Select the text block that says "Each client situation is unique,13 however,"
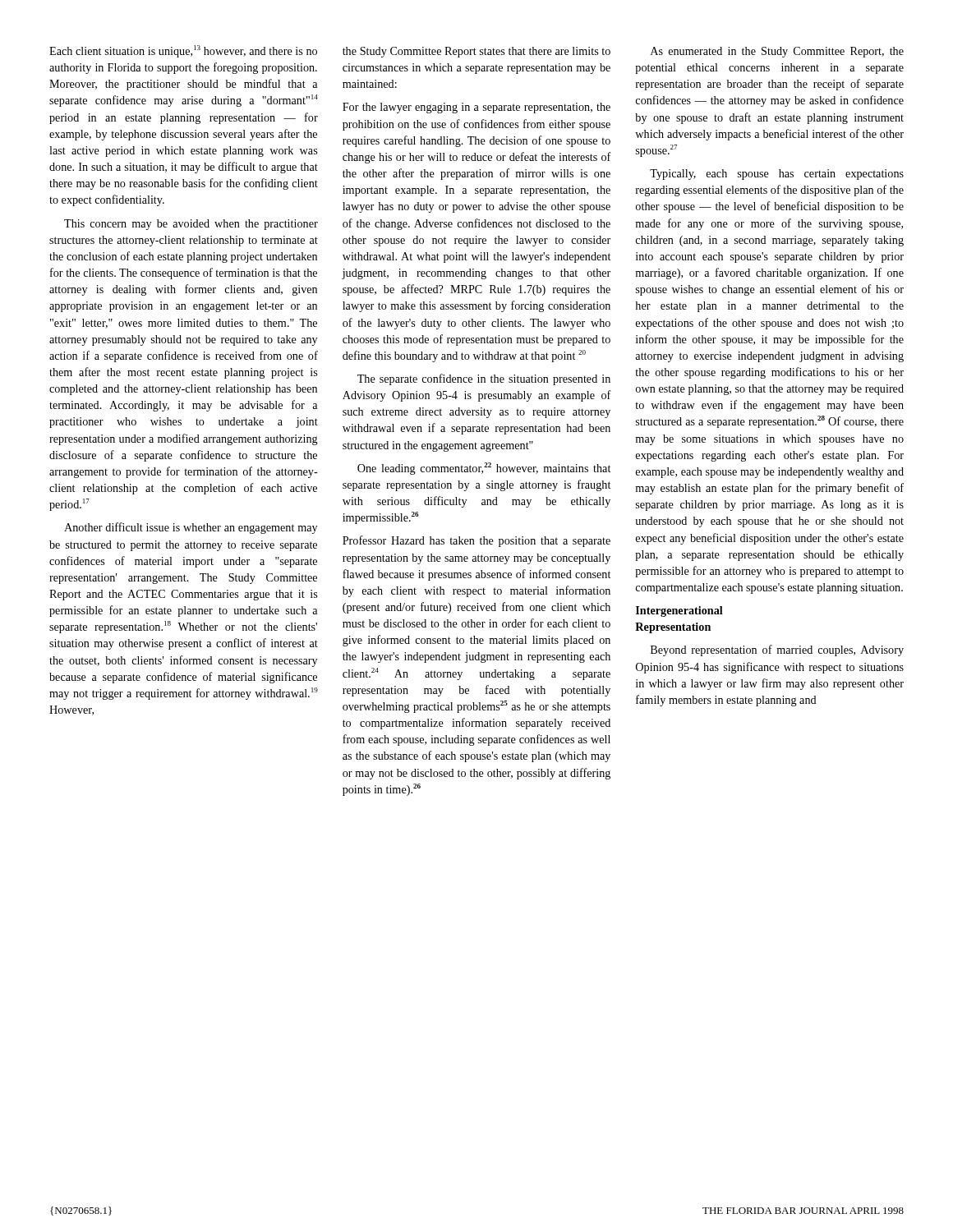Viewport: 953px width, 1232px height. click(183, 380)
